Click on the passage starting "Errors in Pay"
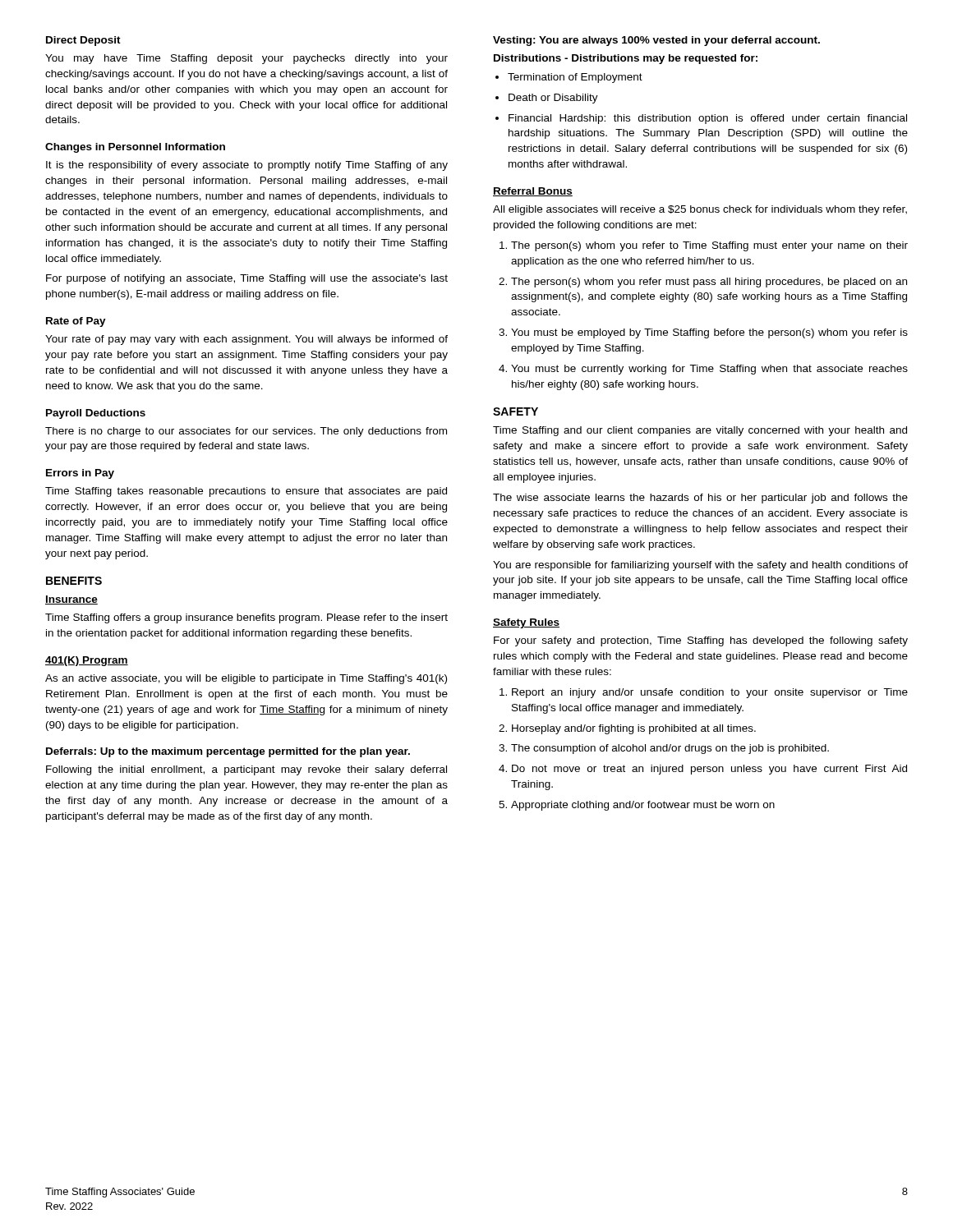 80,473
